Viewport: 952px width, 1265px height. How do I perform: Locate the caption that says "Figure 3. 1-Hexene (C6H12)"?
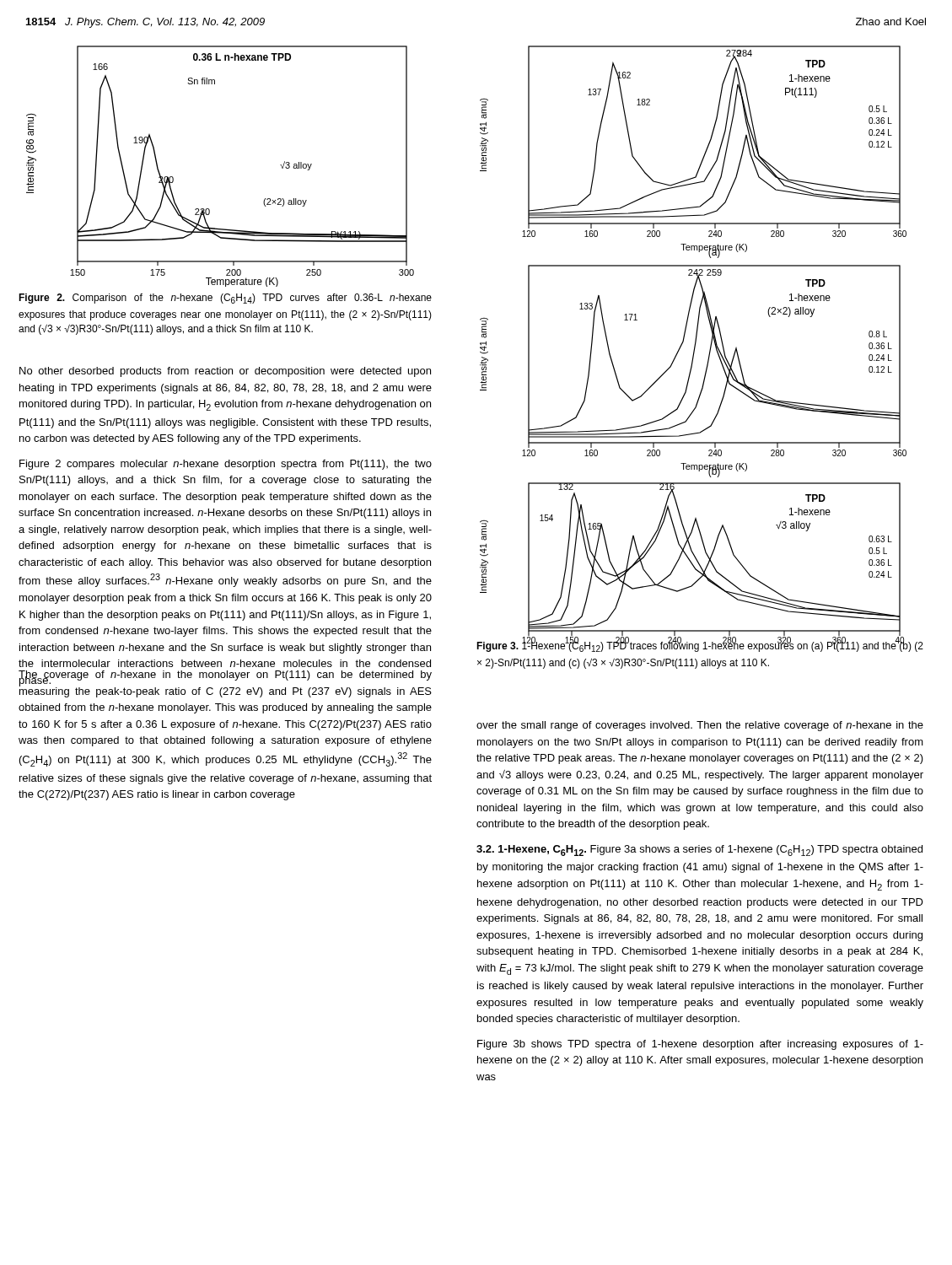pyautogui.click(x=700, y=655)
